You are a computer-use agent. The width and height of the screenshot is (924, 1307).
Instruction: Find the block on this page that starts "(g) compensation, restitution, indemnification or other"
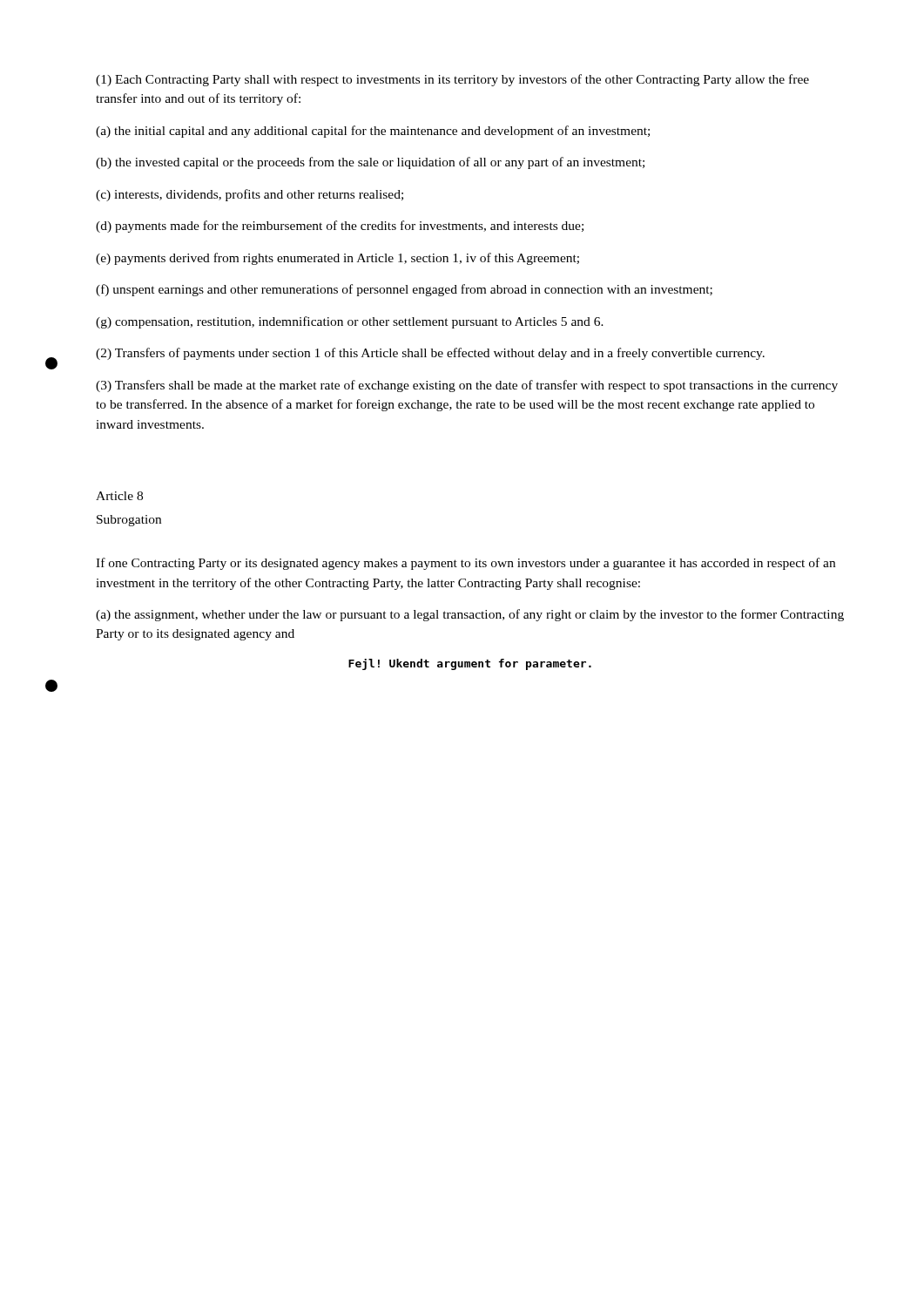tap(471, 322)
